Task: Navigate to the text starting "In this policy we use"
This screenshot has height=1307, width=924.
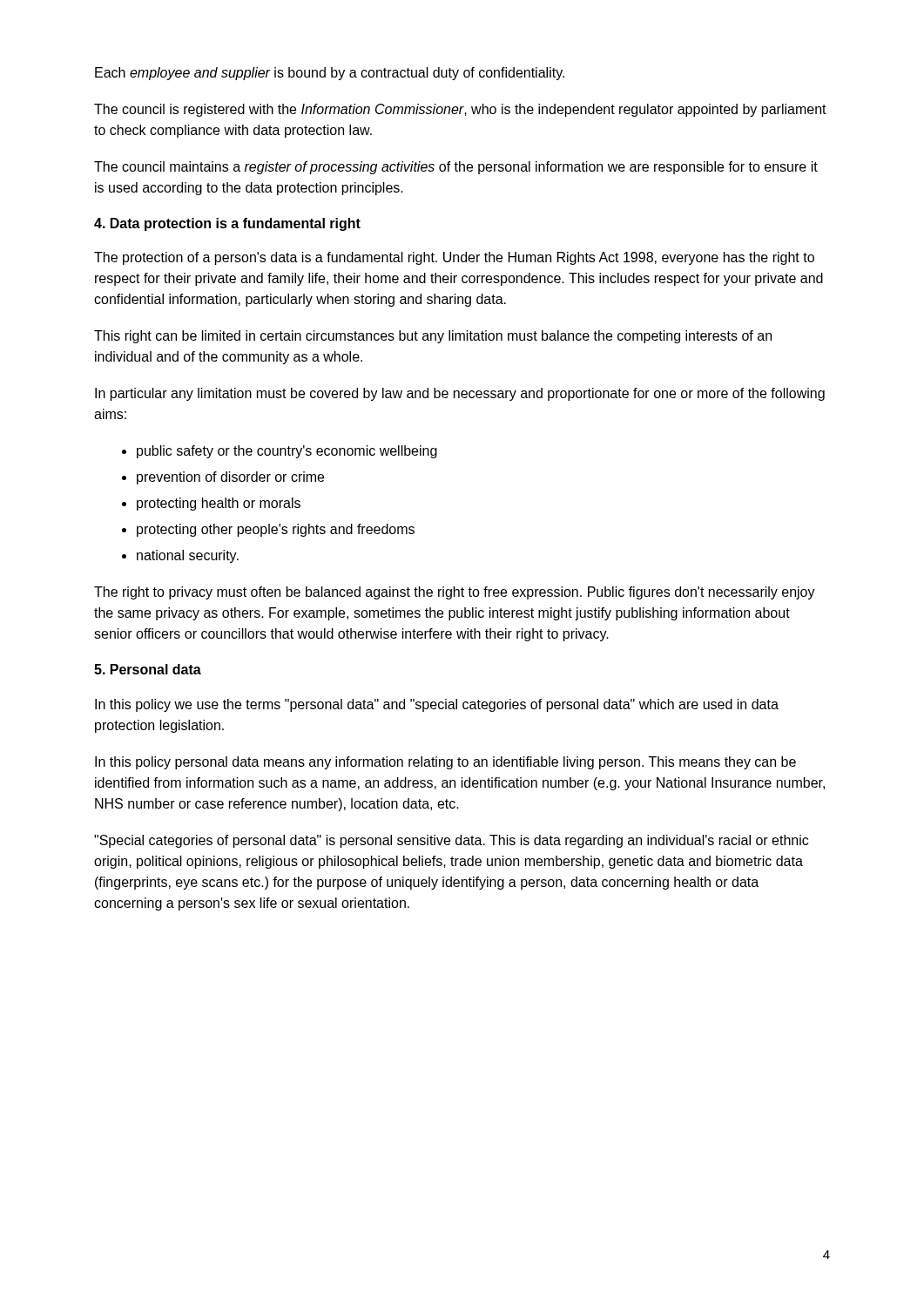Action: click(x=462, y=715)
